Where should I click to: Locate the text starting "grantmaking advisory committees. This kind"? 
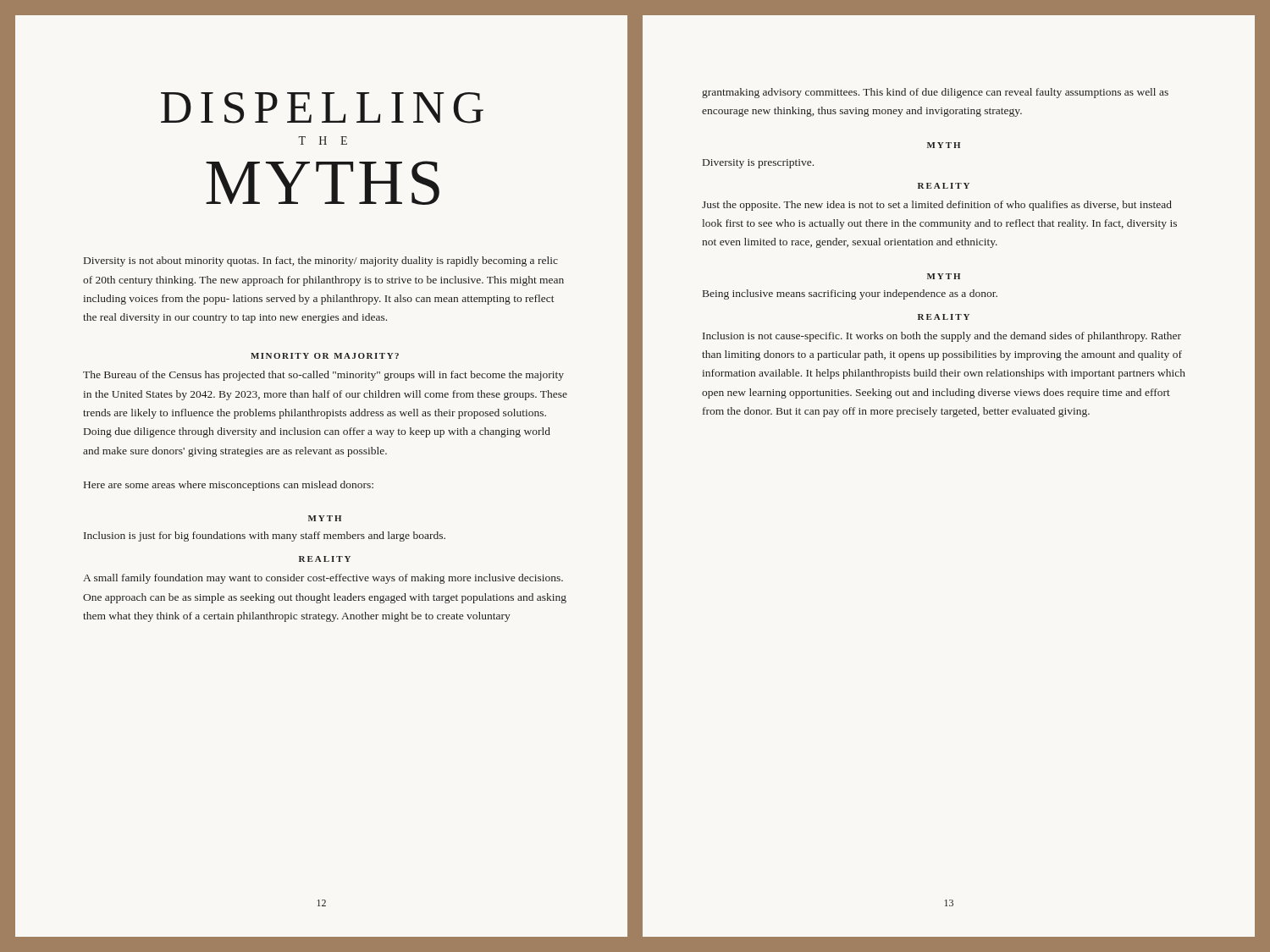tap(935, 101)
